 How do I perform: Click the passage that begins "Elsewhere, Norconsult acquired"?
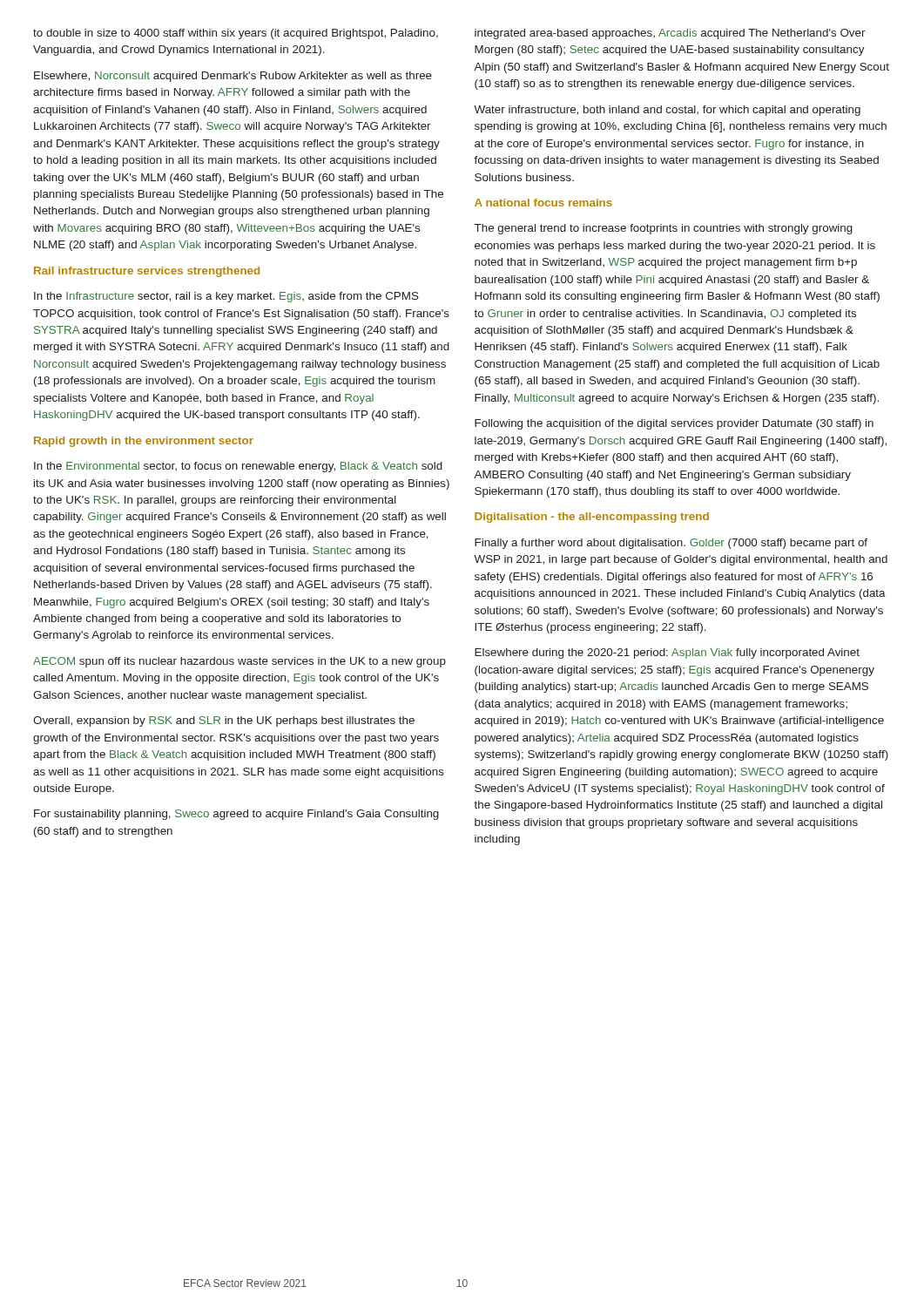click(241, 160)
